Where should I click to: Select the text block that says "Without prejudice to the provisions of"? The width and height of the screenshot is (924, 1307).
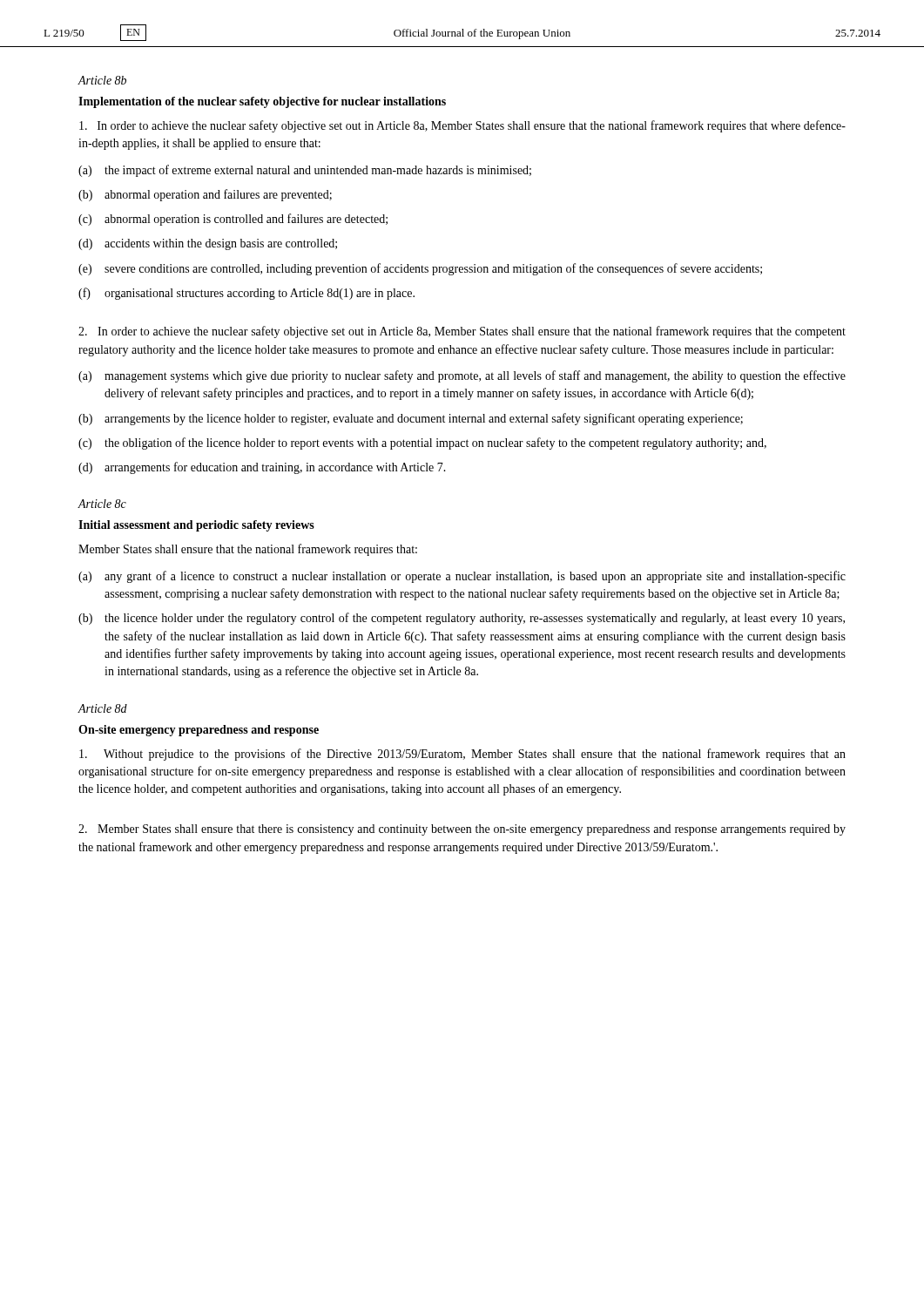point(462,771)
